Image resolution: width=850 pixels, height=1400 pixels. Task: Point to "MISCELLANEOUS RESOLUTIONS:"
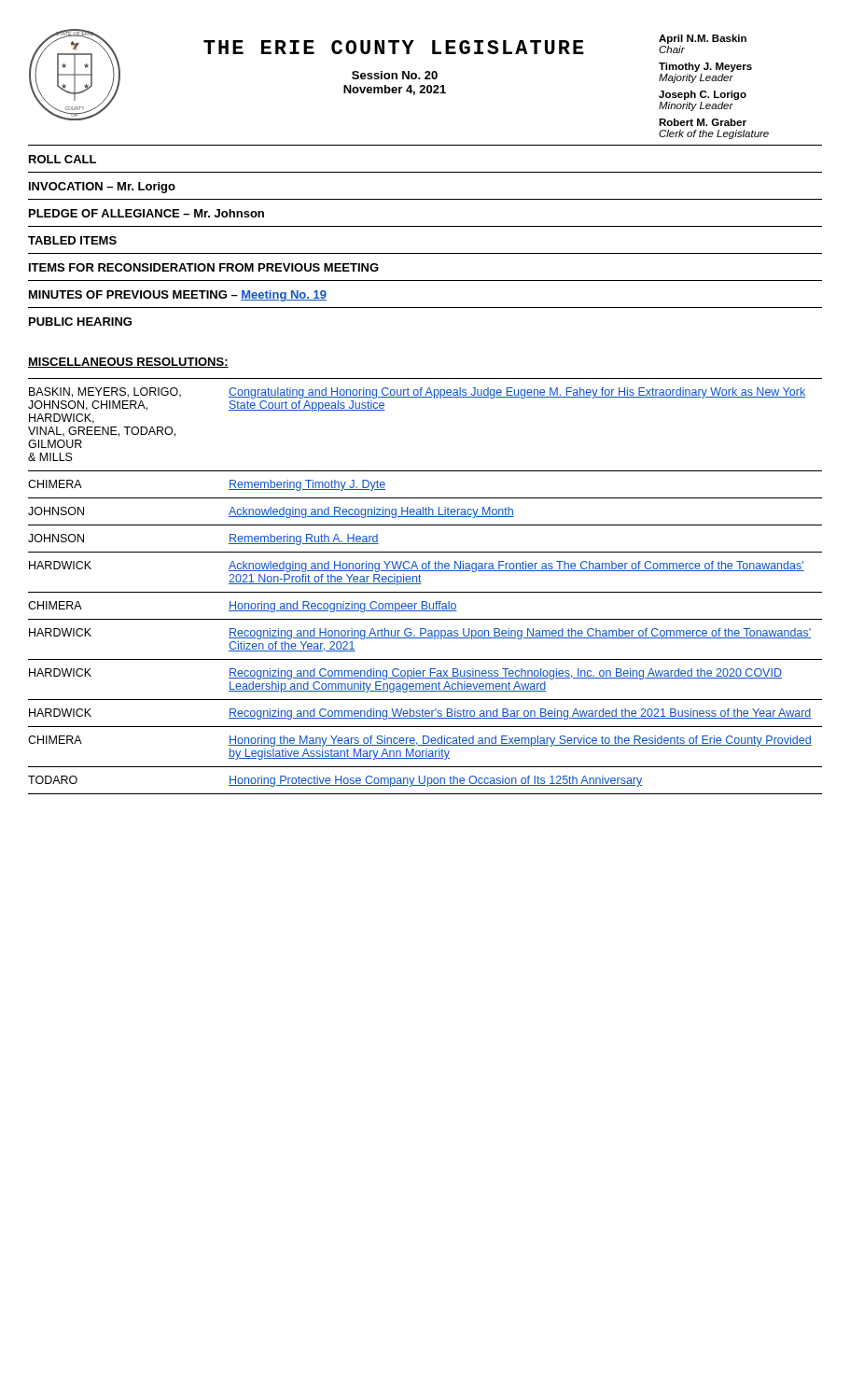tap(128, 362)
